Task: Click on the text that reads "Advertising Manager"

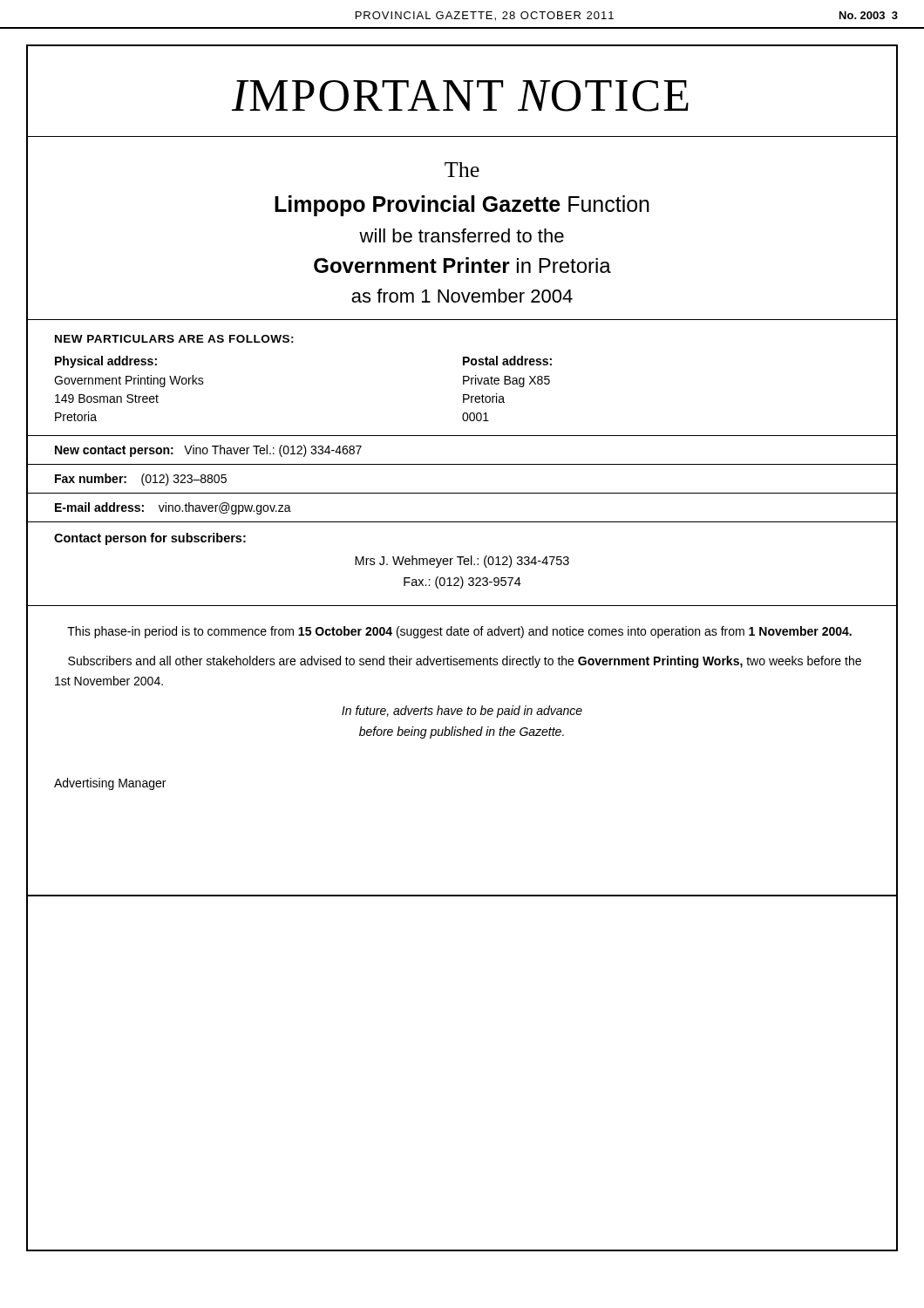Action: [x=110, y=783]
